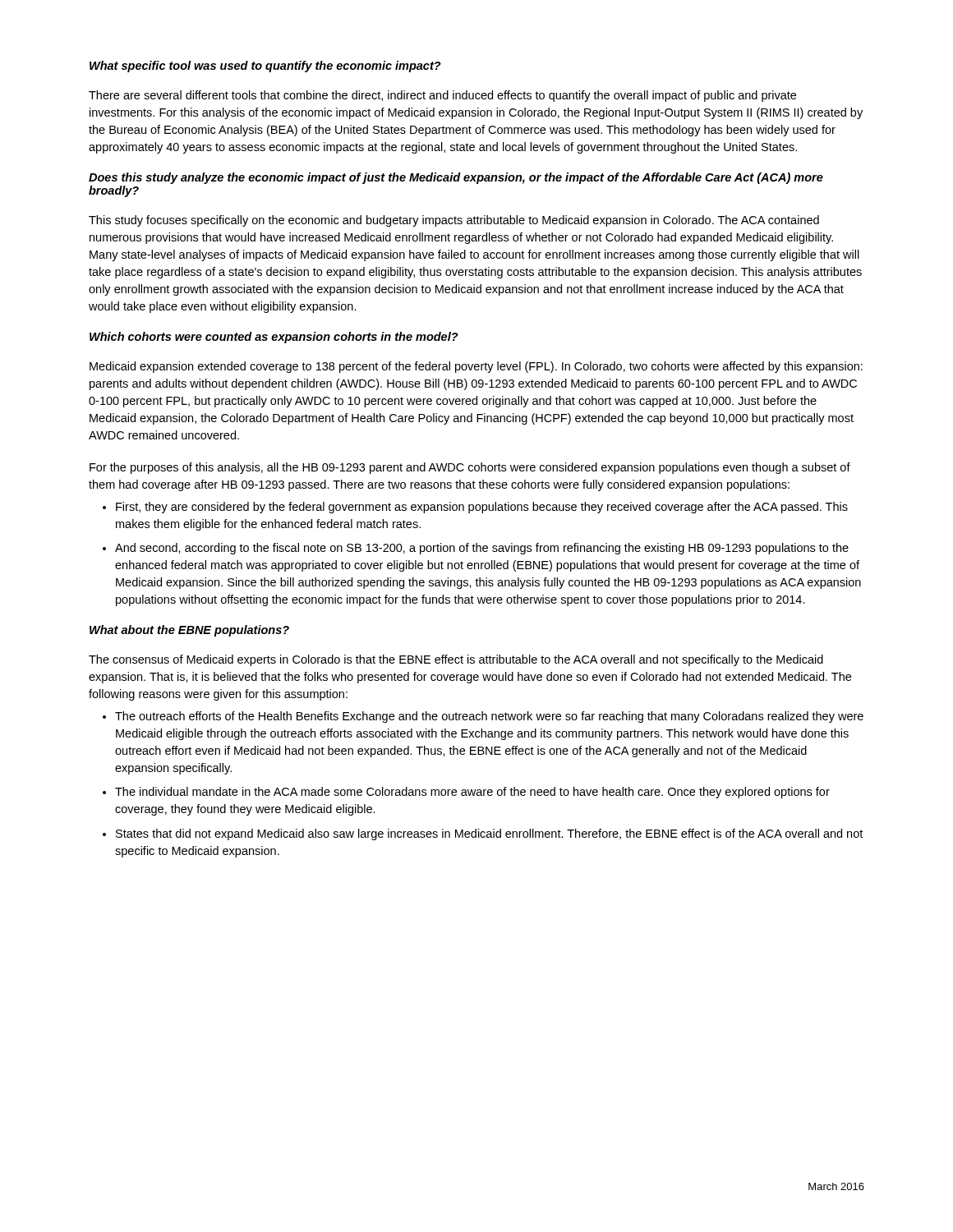Find the block on this page that starts "First, they are"
Image resolution: width=953 pixels, height=1232 pixels.
481,516
